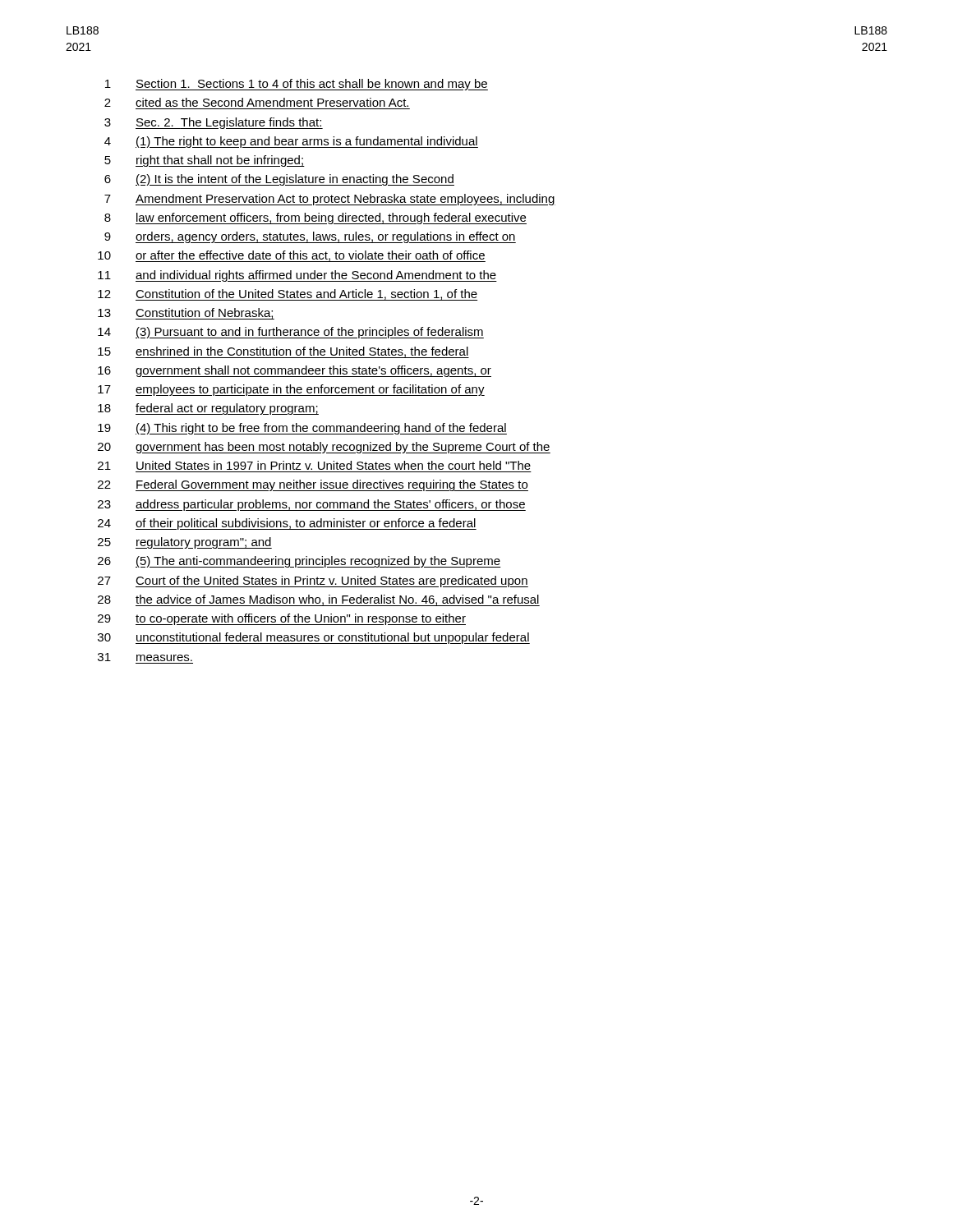Where is the passage that starts "23 address particular"?
The image size is (953, 1232).
(x=476, y=504)
